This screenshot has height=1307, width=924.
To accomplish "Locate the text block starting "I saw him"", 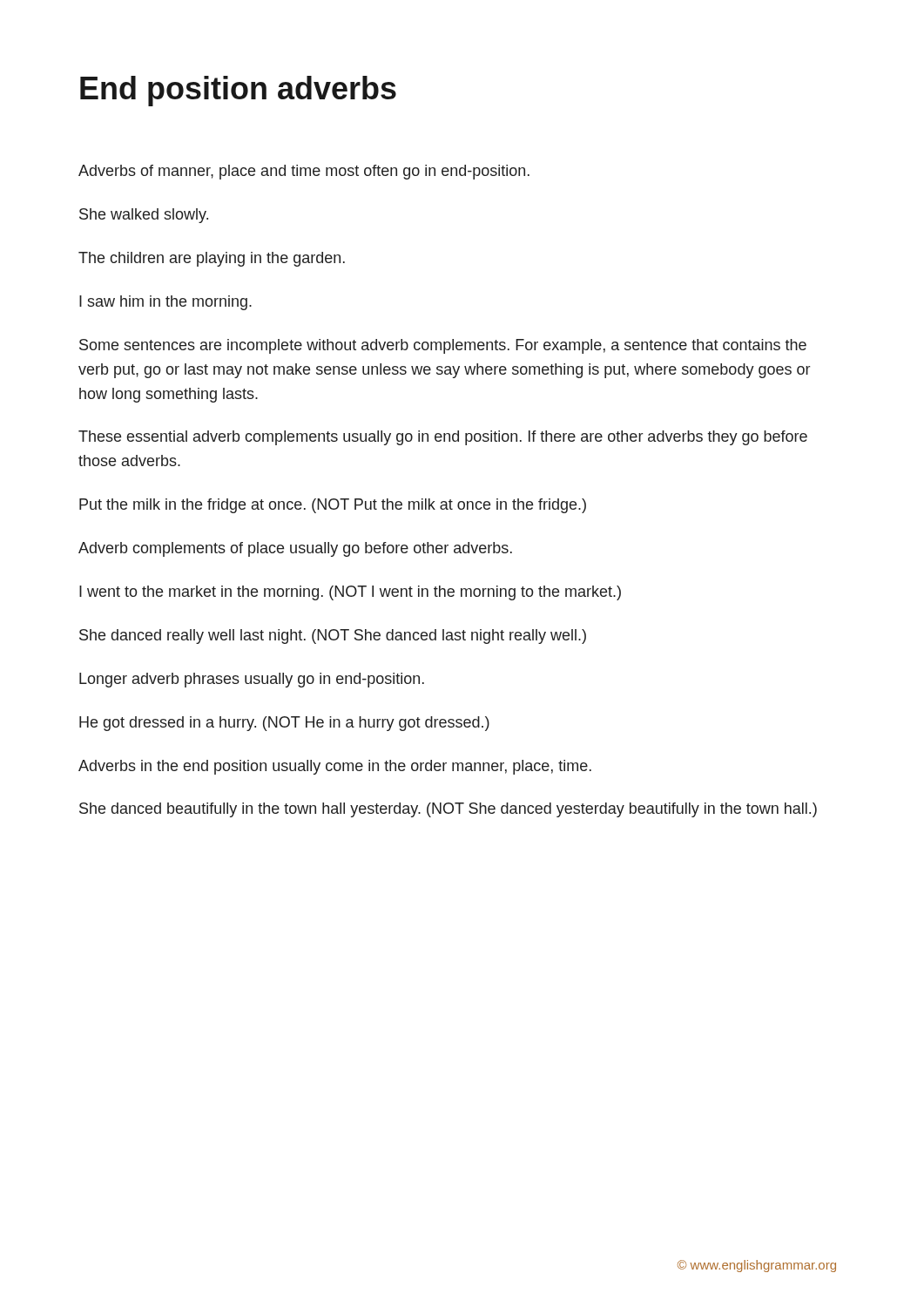I will pyautogui.click(x=165, y=301).
